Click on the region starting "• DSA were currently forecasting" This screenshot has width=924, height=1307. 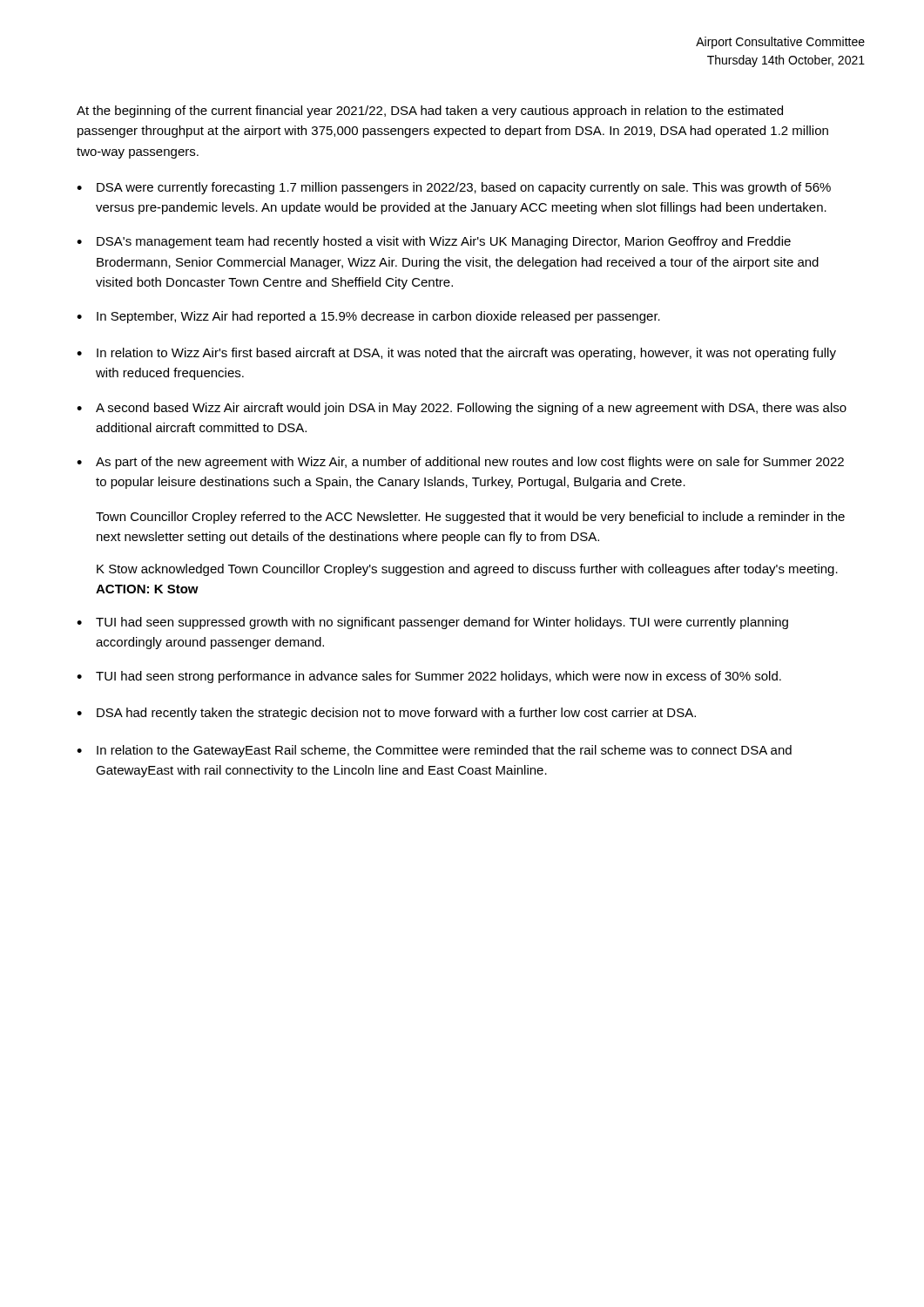tap(462, 197)
